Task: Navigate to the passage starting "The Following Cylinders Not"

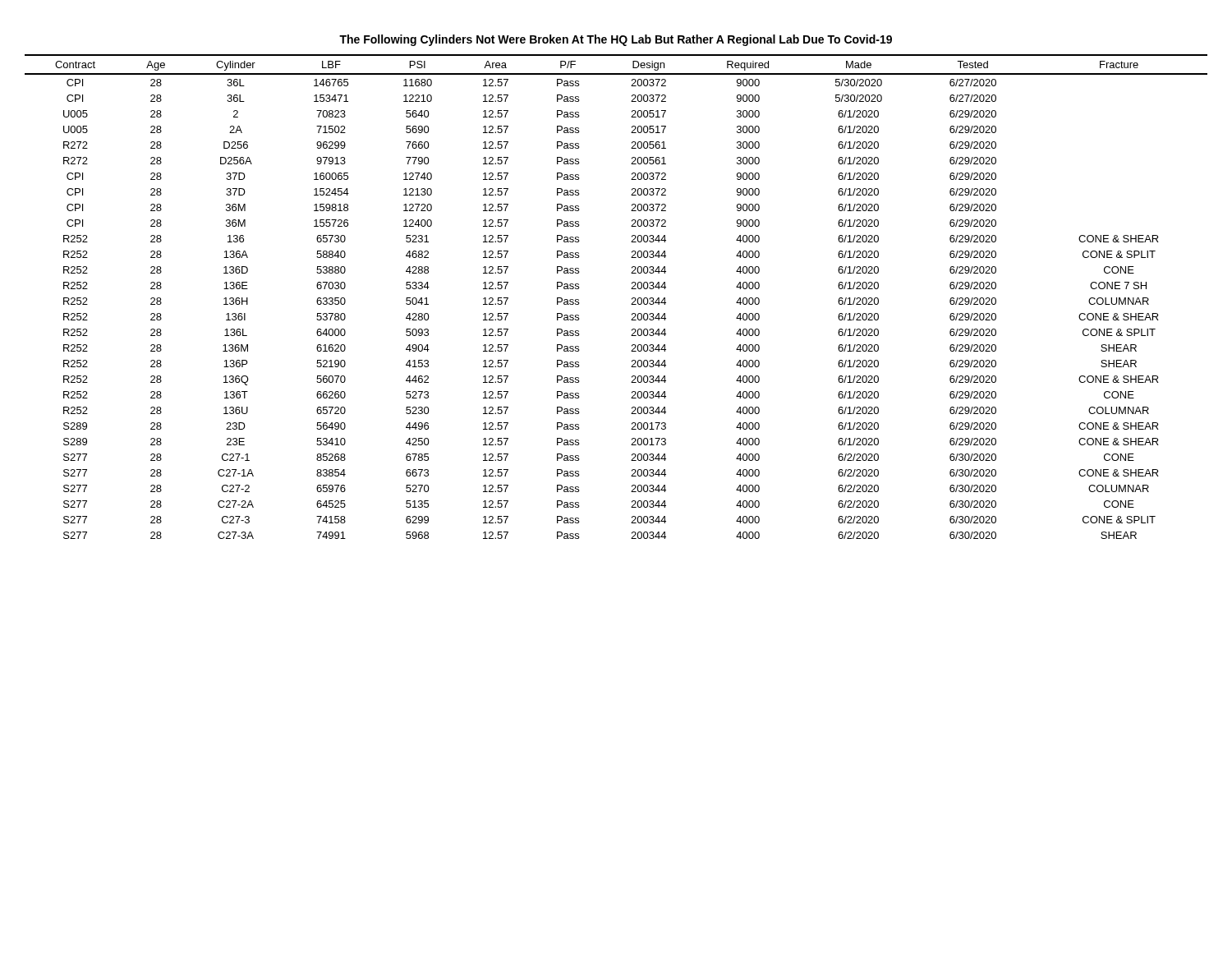Action: coord(616,39)
